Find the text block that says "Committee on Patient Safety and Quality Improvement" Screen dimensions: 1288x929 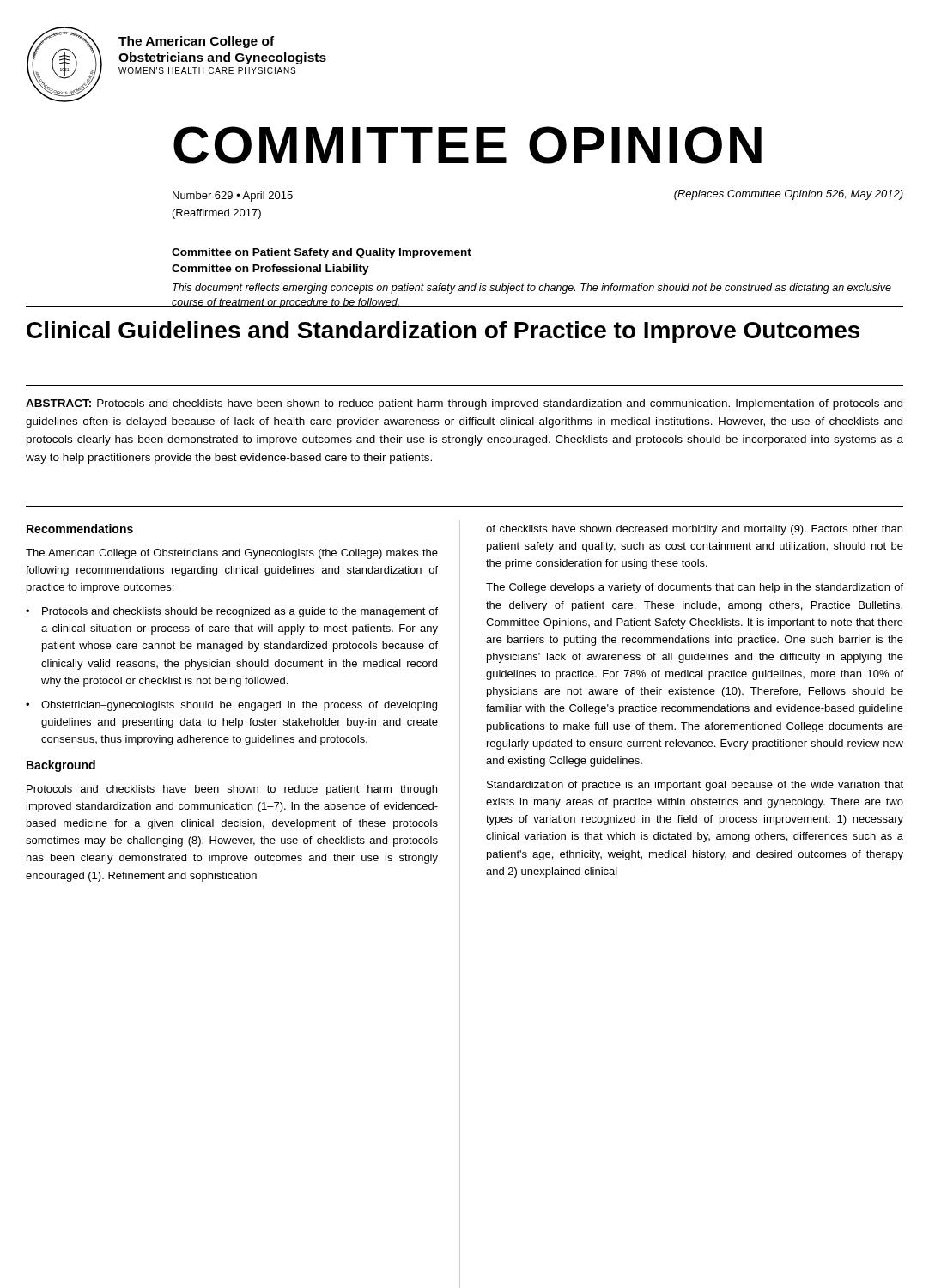(537, 278)
